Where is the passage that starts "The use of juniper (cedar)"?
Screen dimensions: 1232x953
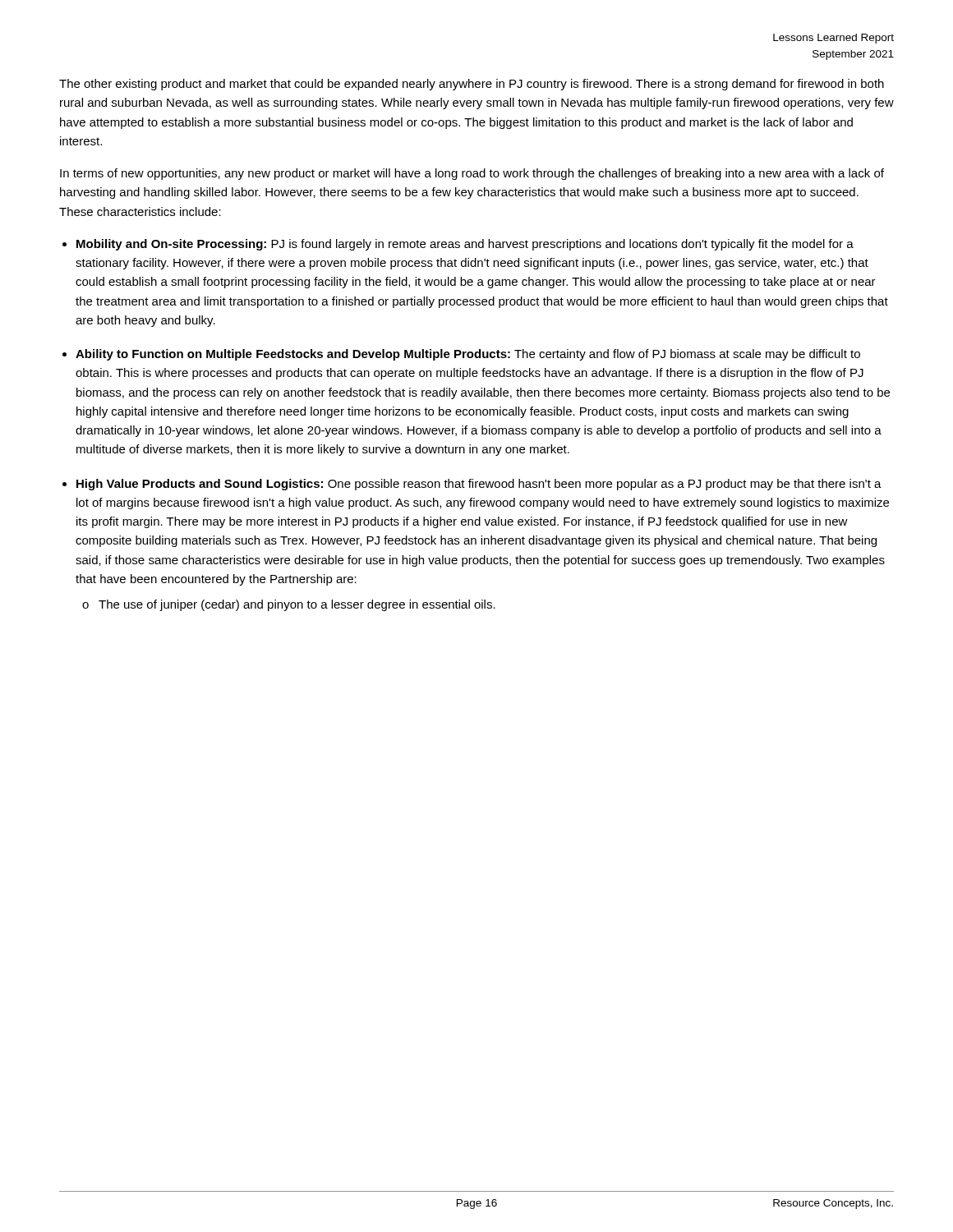tap(297, 604)
